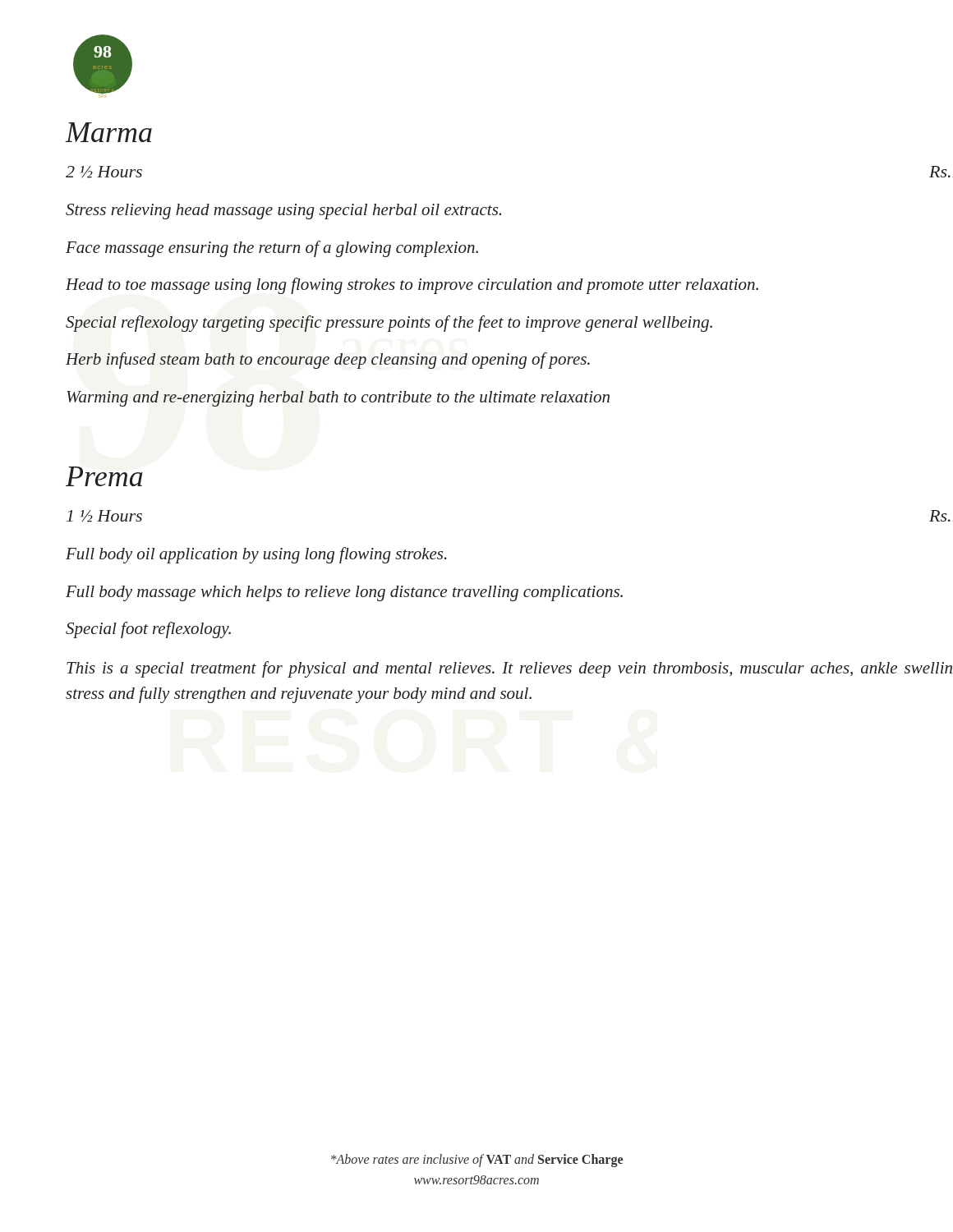
Task: Locate the list item with the text "Face massage ensuring the return of a"
Action: pos(273,247)
